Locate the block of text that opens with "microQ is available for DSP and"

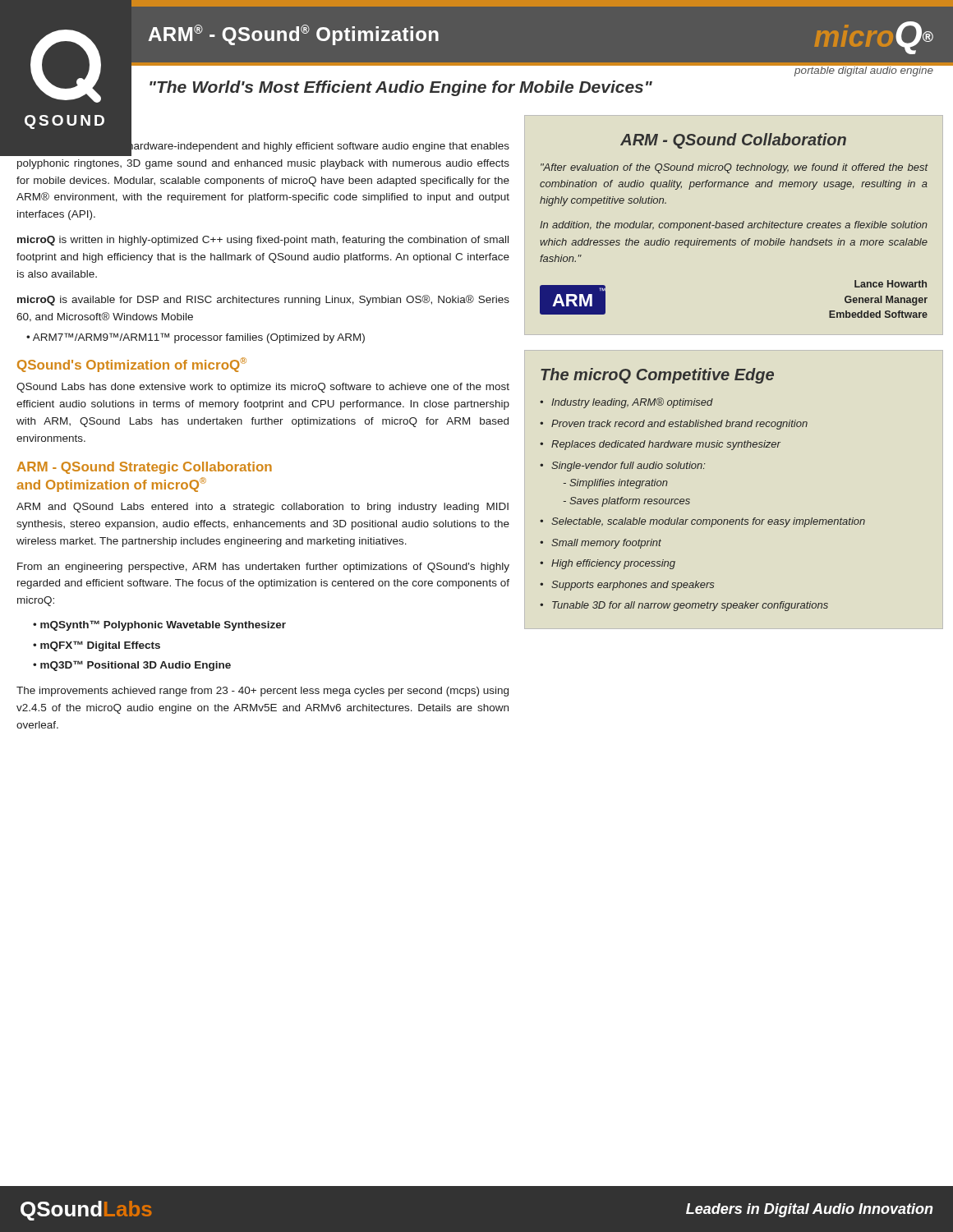point(263,308)
